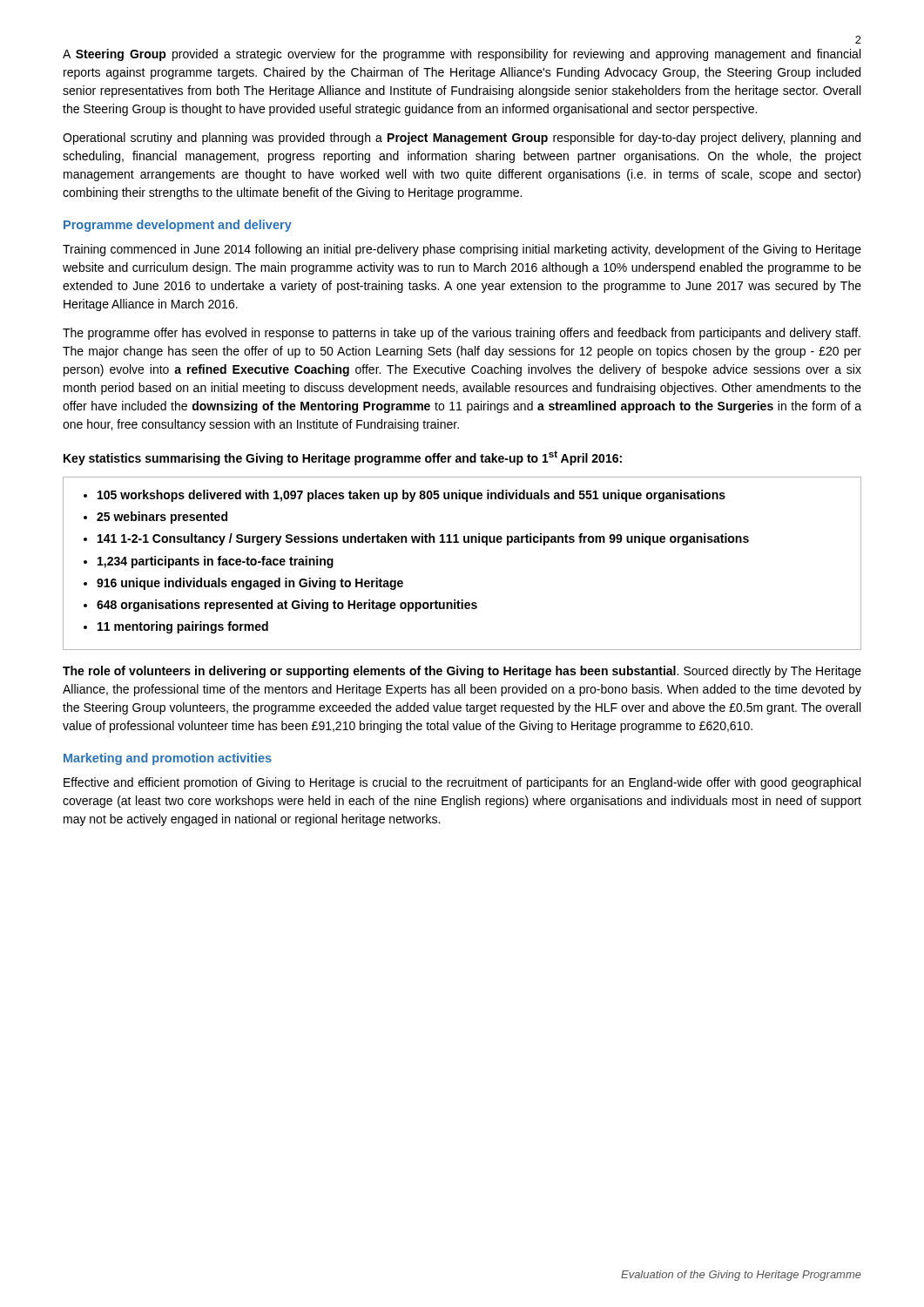Locate the text "Programme development and delivery"
Image resolution: width=924 pixels, height=1307 pixels.
tap(177, 225)
